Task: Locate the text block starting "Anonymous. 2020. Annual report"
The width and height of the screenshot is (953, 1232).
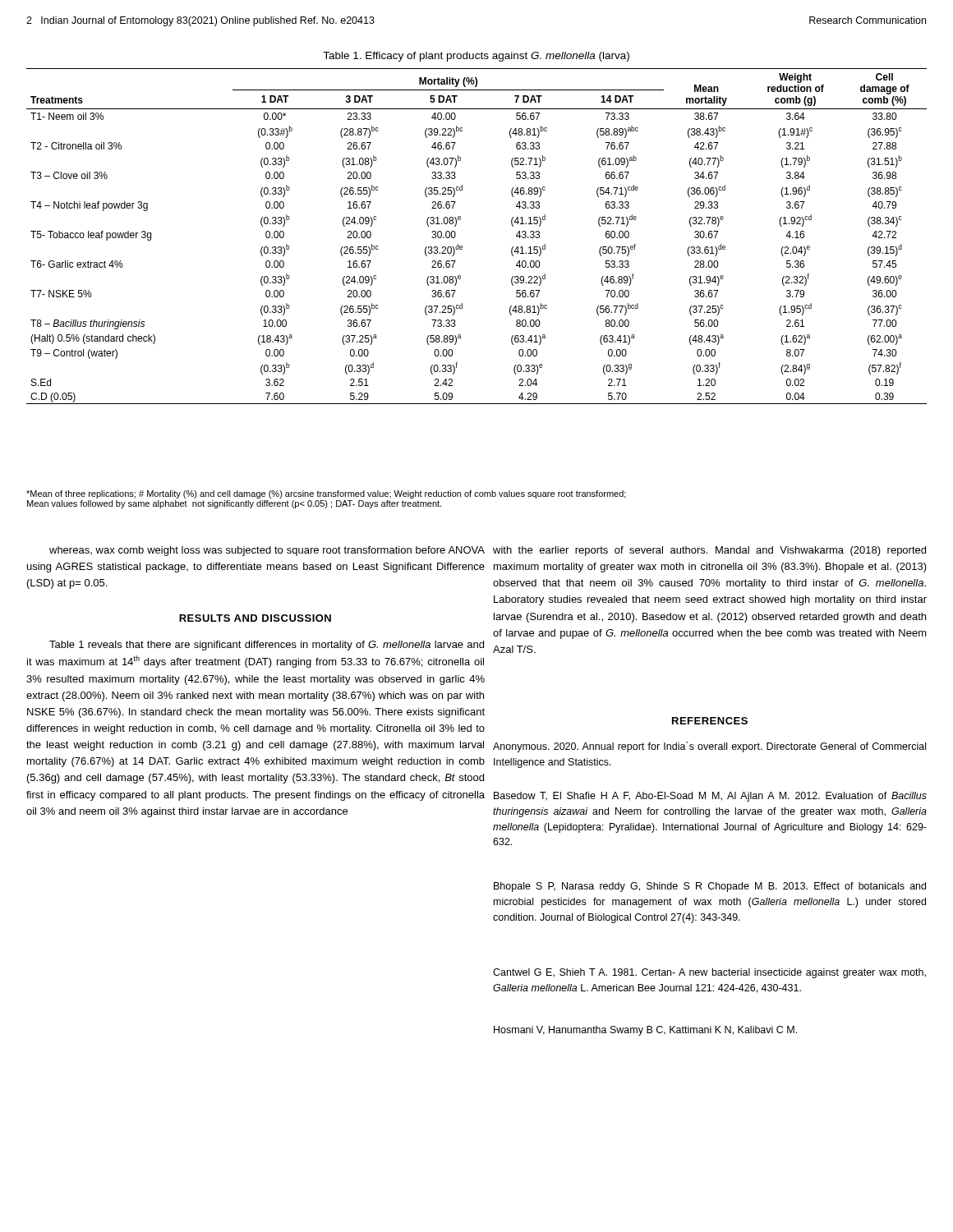Action: pyautogui.click(x=710, y=754)
